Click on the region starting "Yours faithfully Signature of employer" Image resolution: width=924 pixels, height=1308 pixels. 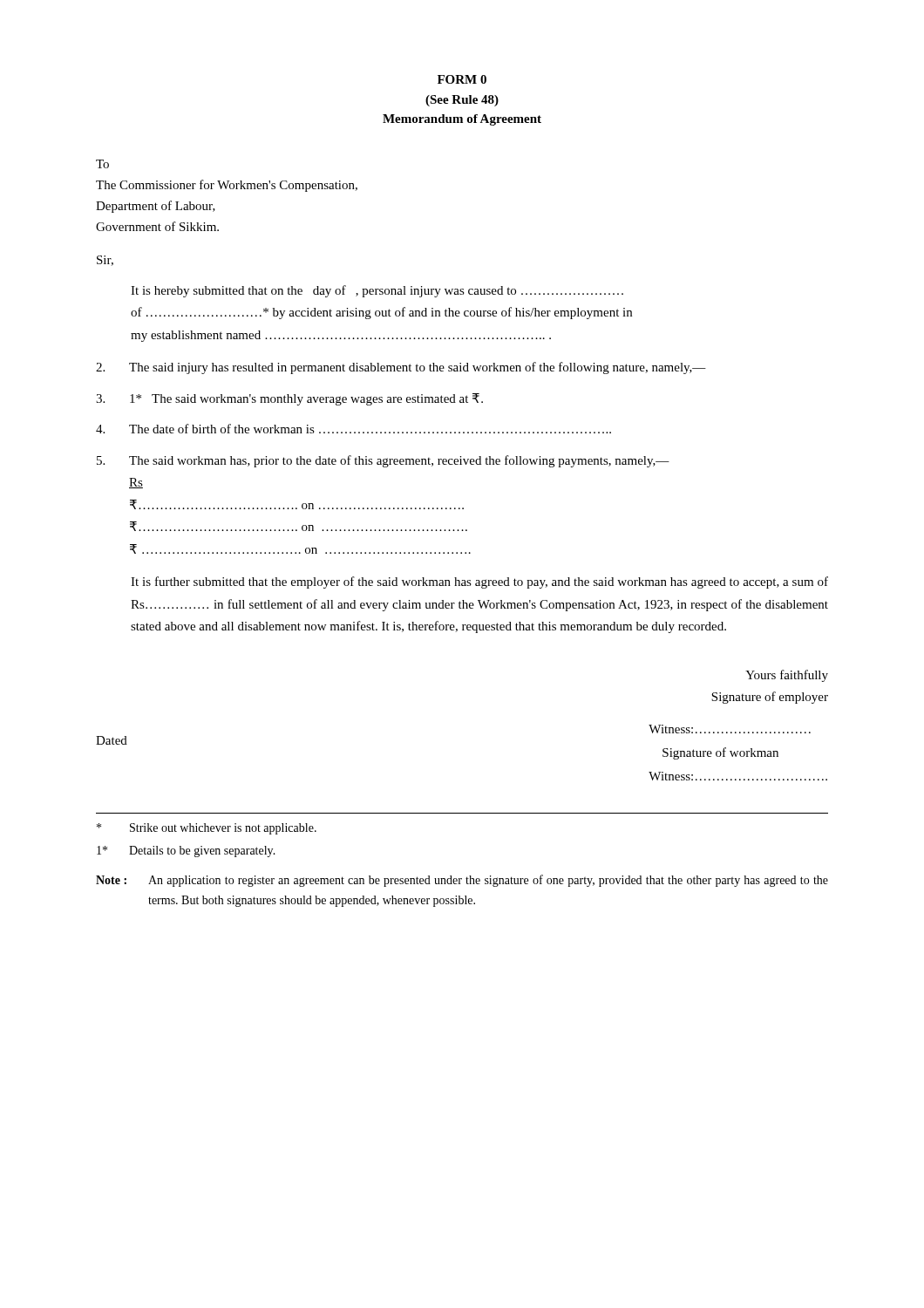click(770, 686)
